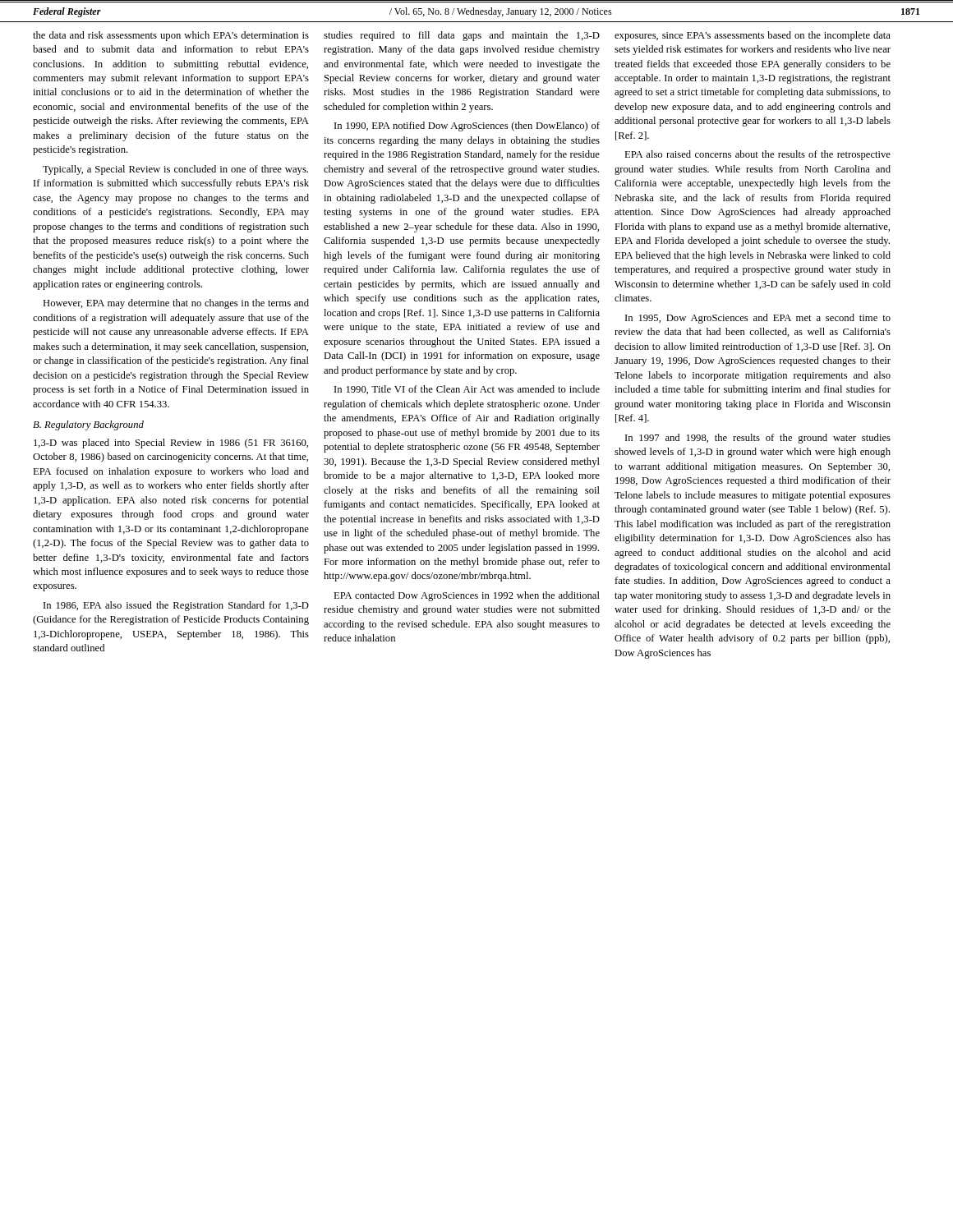Select the element starting "In 1990, EPA notified Dow AgroSciences (then"

tap(462, 249)
